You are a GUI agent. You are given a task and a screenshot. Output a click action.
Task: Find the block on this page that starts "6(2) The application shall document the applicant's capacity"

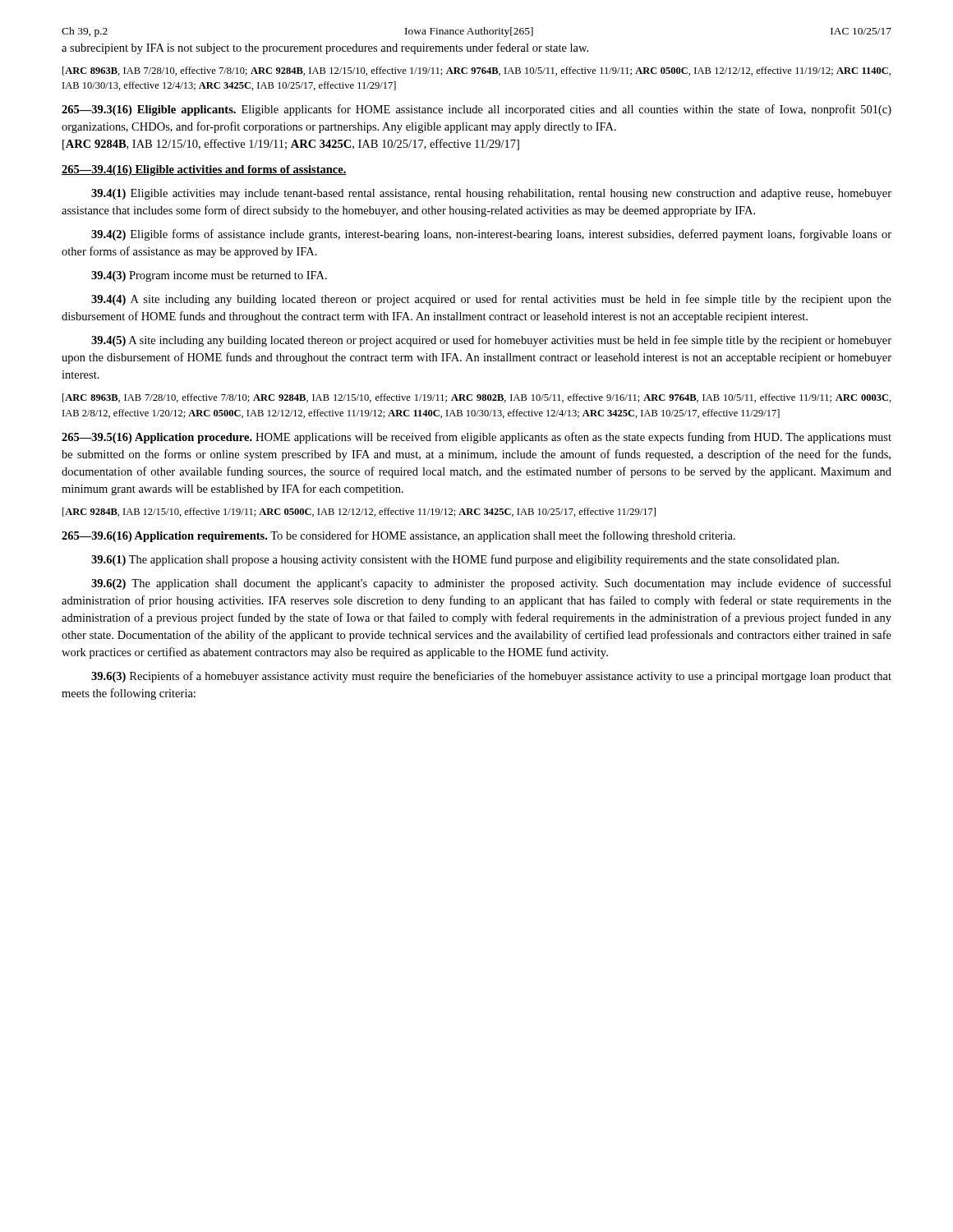click(476, 618)
